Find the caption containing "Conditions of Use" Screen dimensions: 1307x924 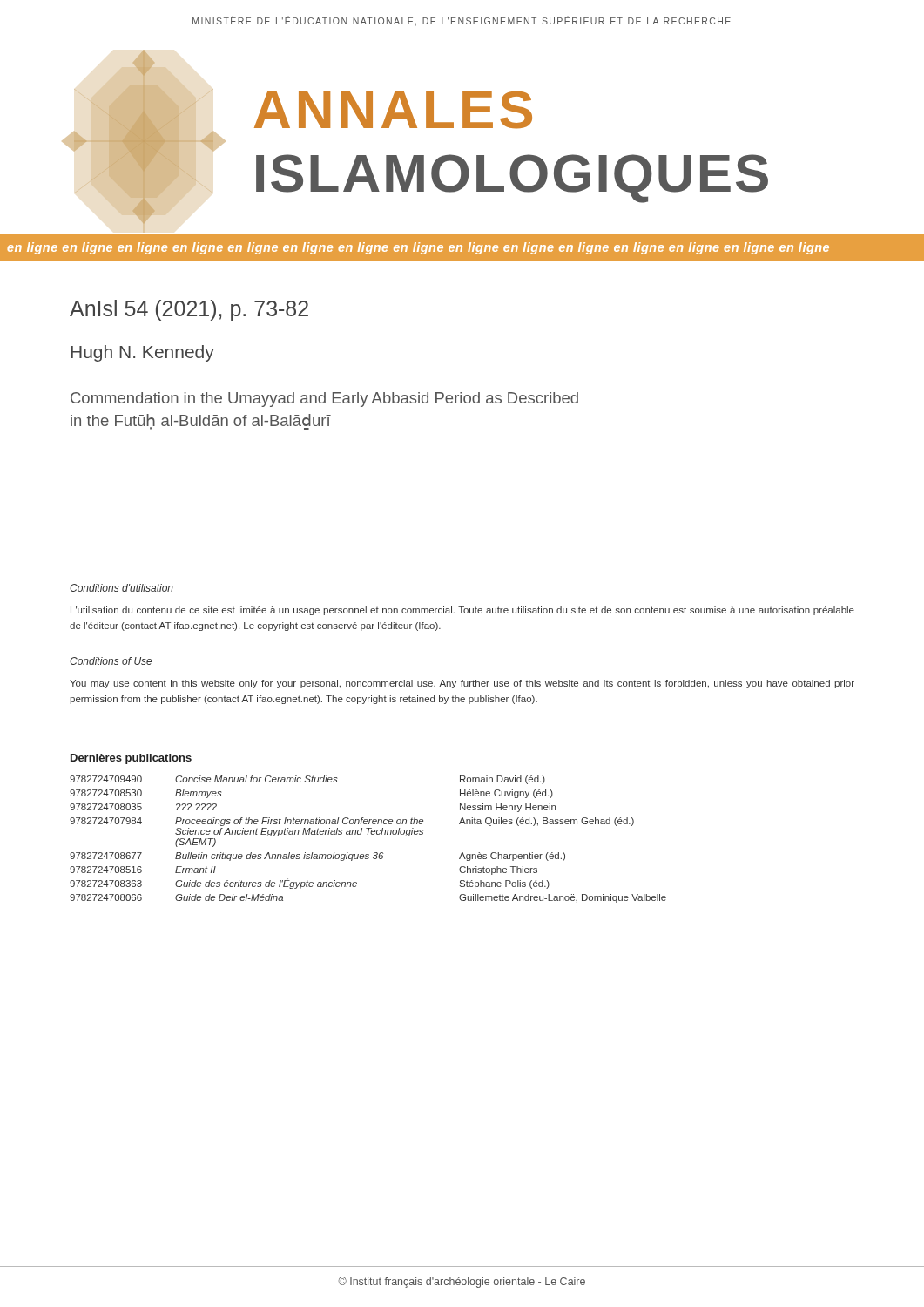coord(111,661)
